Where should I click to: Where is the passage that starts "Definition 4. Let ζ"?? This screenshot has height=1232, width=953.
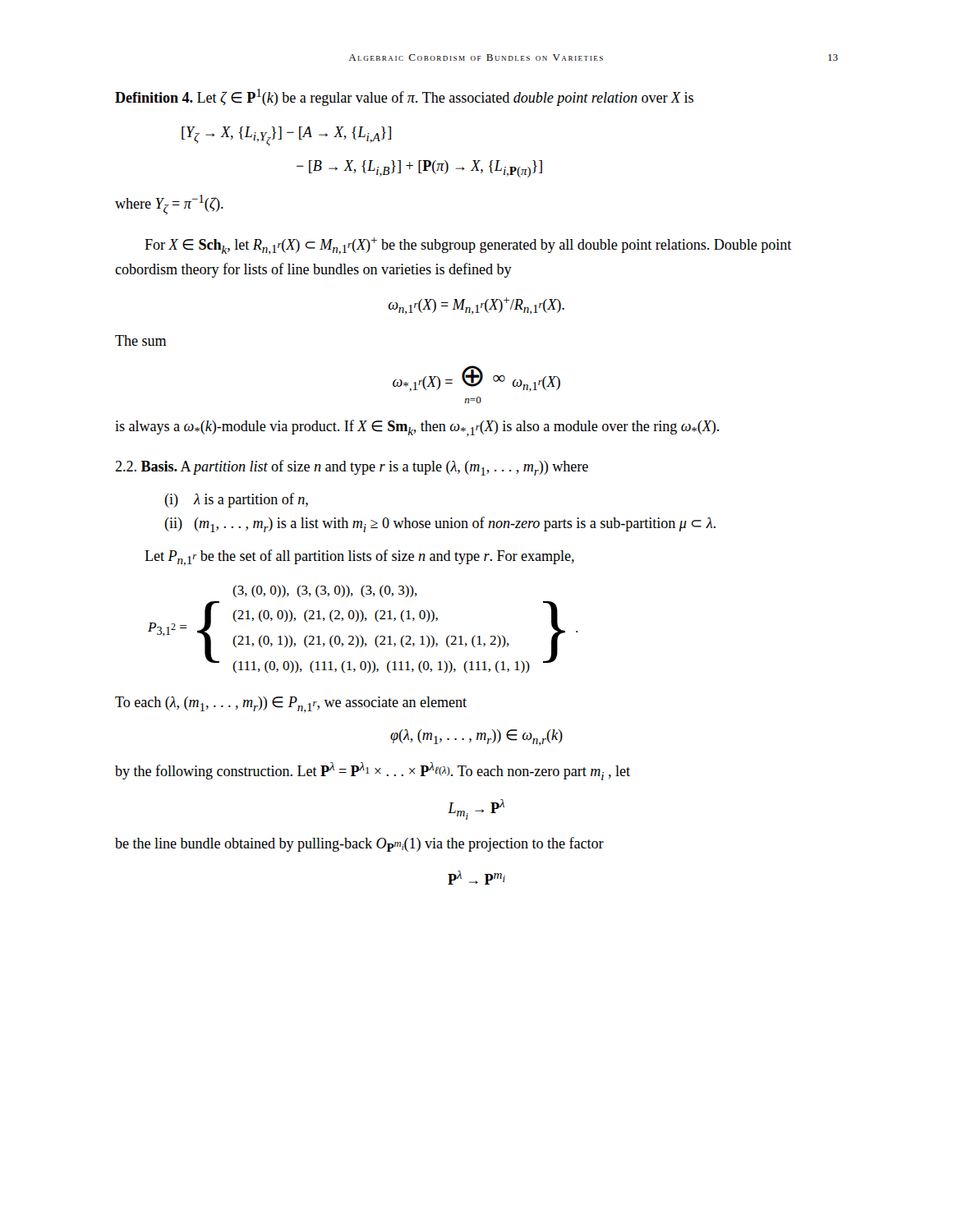404,96
